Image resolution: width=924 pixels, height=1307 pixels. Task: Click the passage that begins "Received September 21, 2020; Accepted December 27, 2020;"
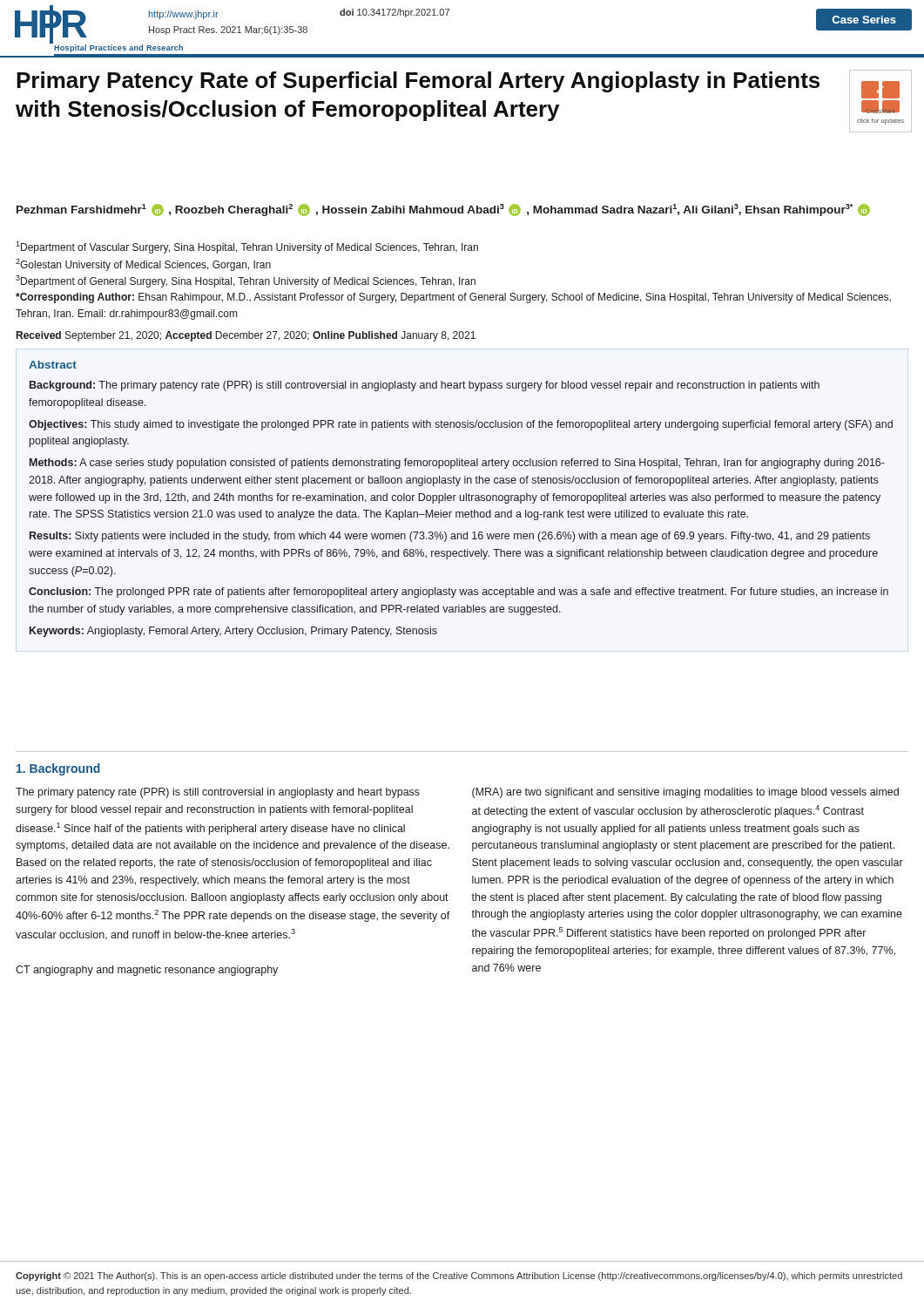coord(246,335)
